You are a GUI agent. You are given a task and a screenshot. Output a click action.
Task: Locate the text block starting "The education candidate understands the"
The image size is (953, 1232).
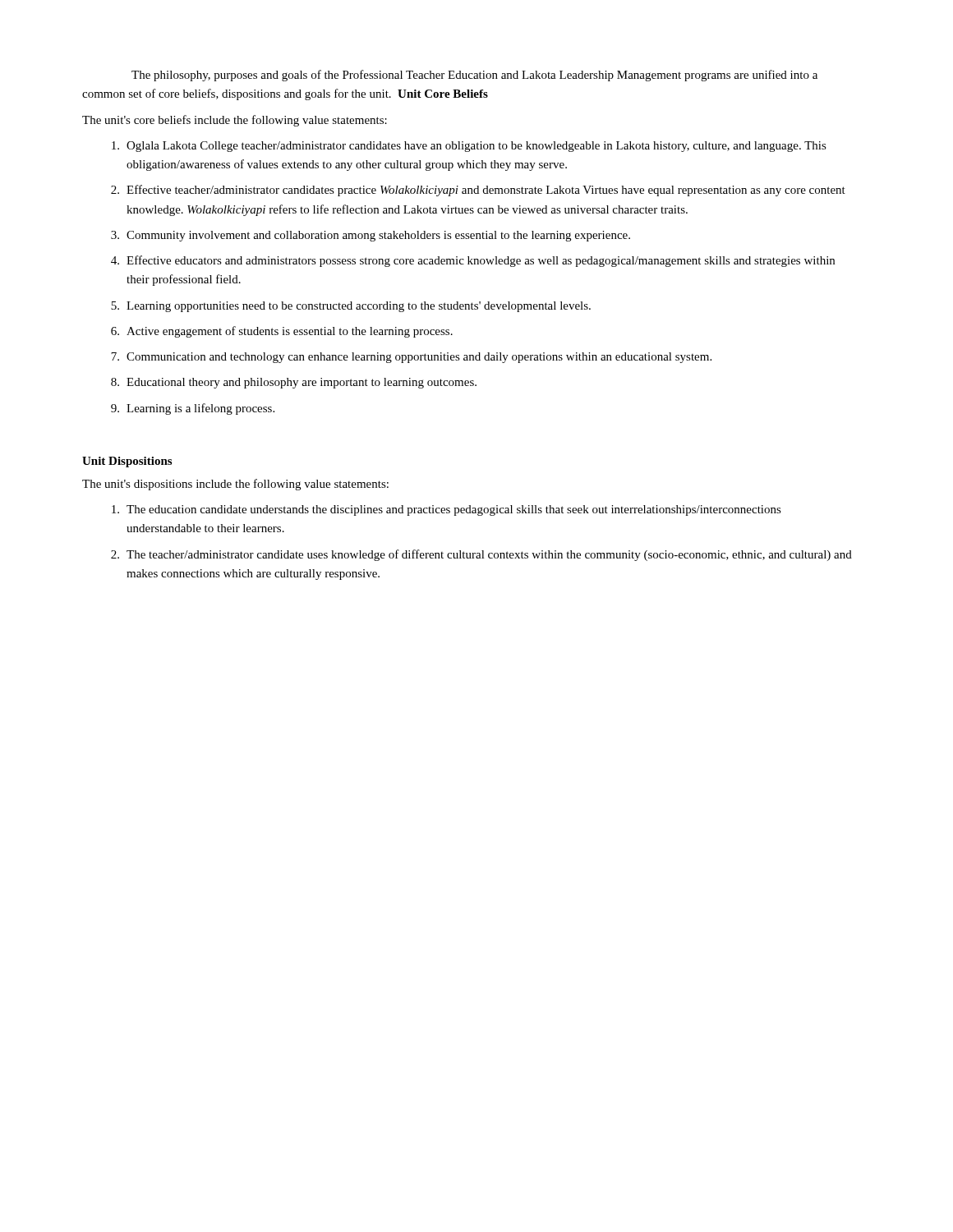pos(468,519)
